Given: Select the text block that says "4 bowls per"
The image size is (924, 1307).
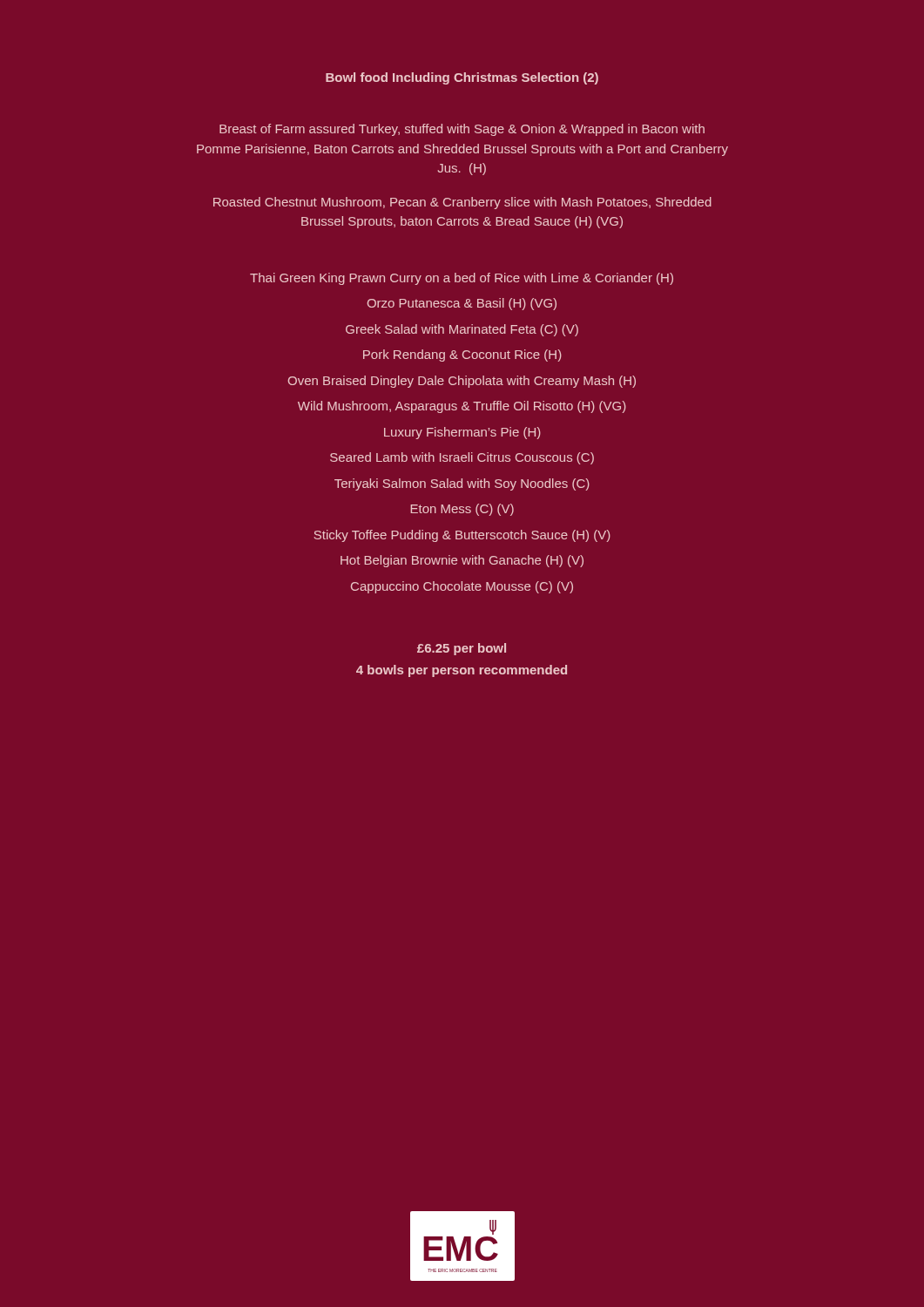Looking at the screenshot, I should 462,670.
